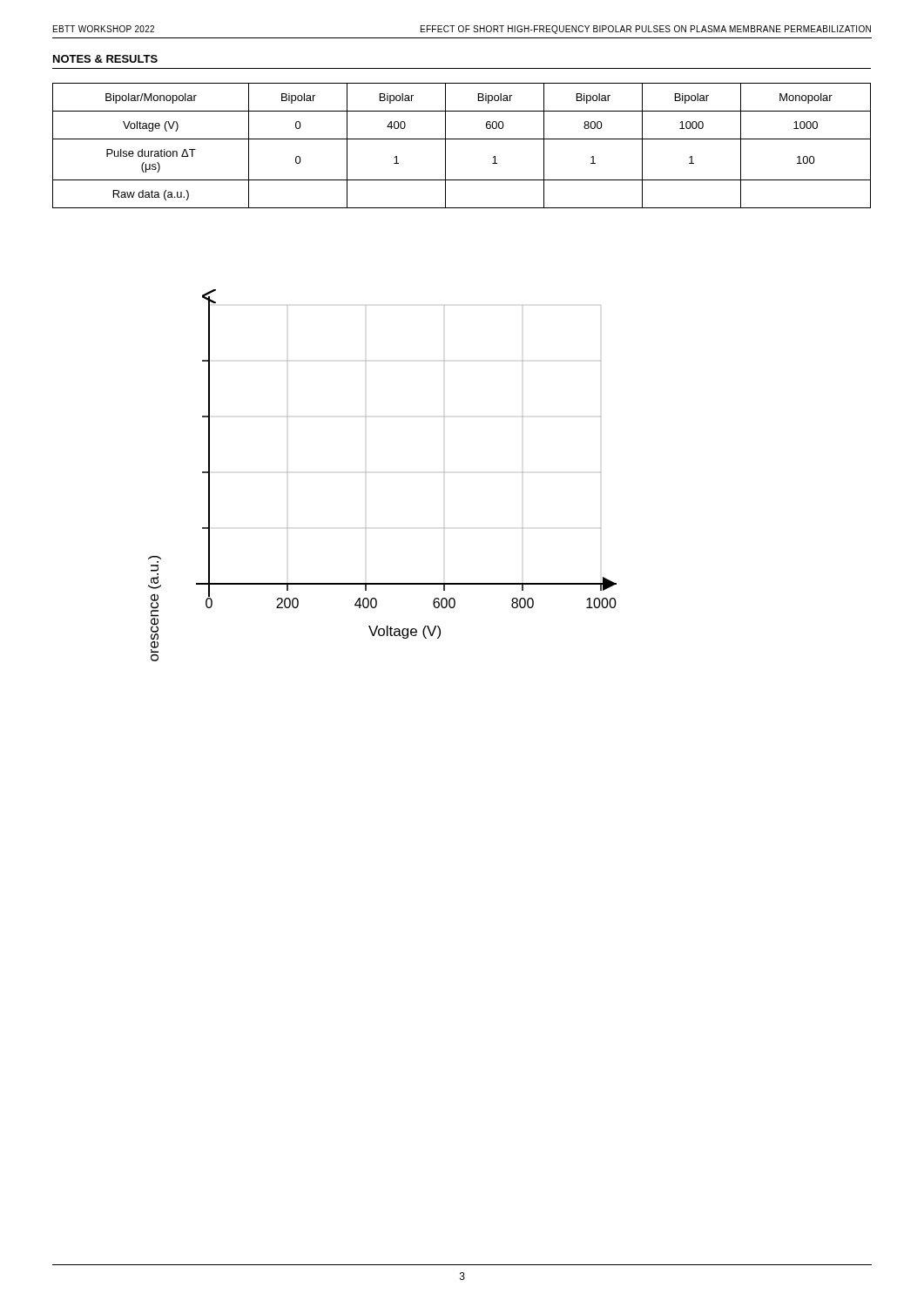Select the continuous plot
This screenshot has height=1307, width=924.
401,475
